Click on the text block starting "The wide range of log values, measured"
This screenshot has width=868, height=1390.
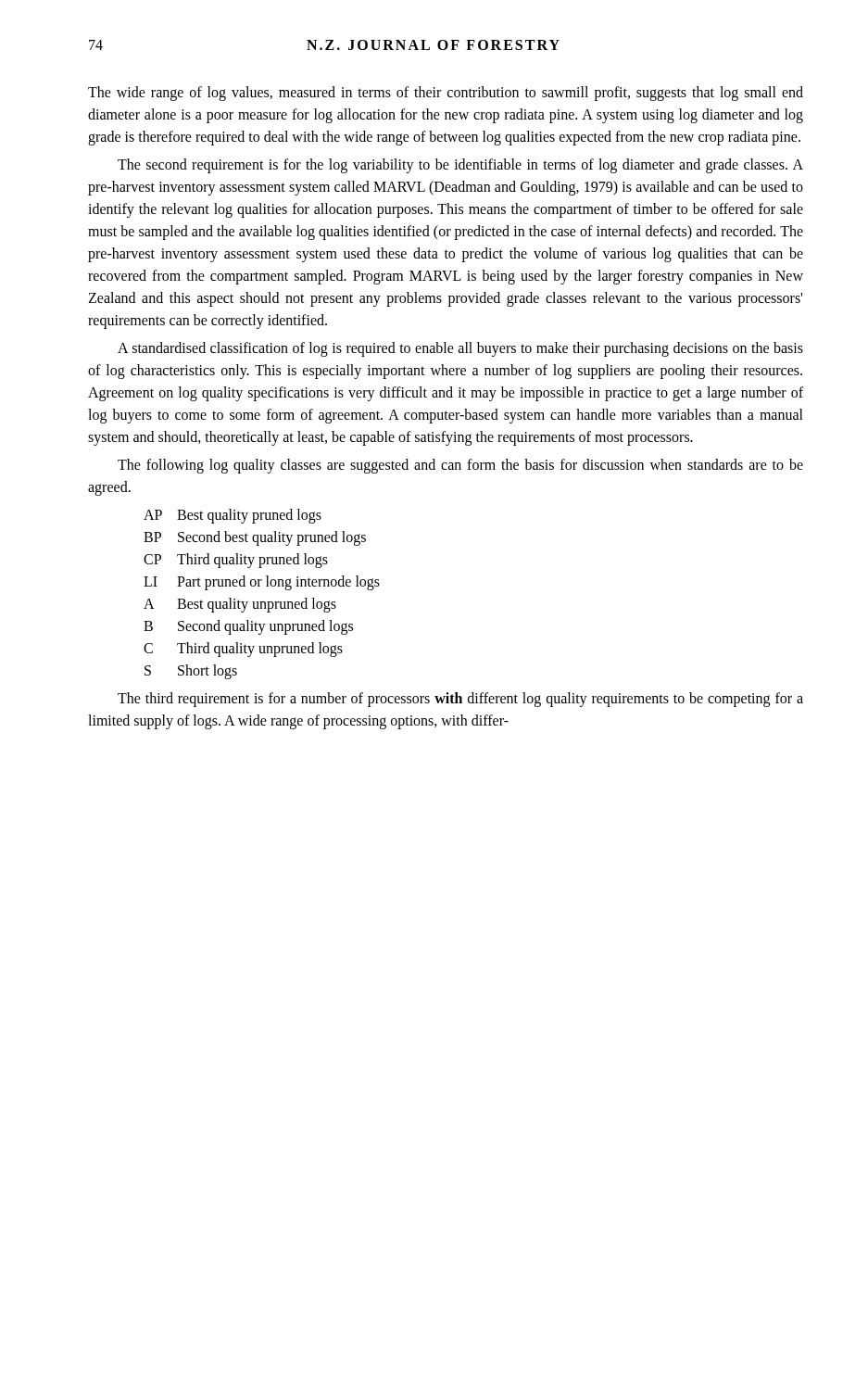coord(446,115)
